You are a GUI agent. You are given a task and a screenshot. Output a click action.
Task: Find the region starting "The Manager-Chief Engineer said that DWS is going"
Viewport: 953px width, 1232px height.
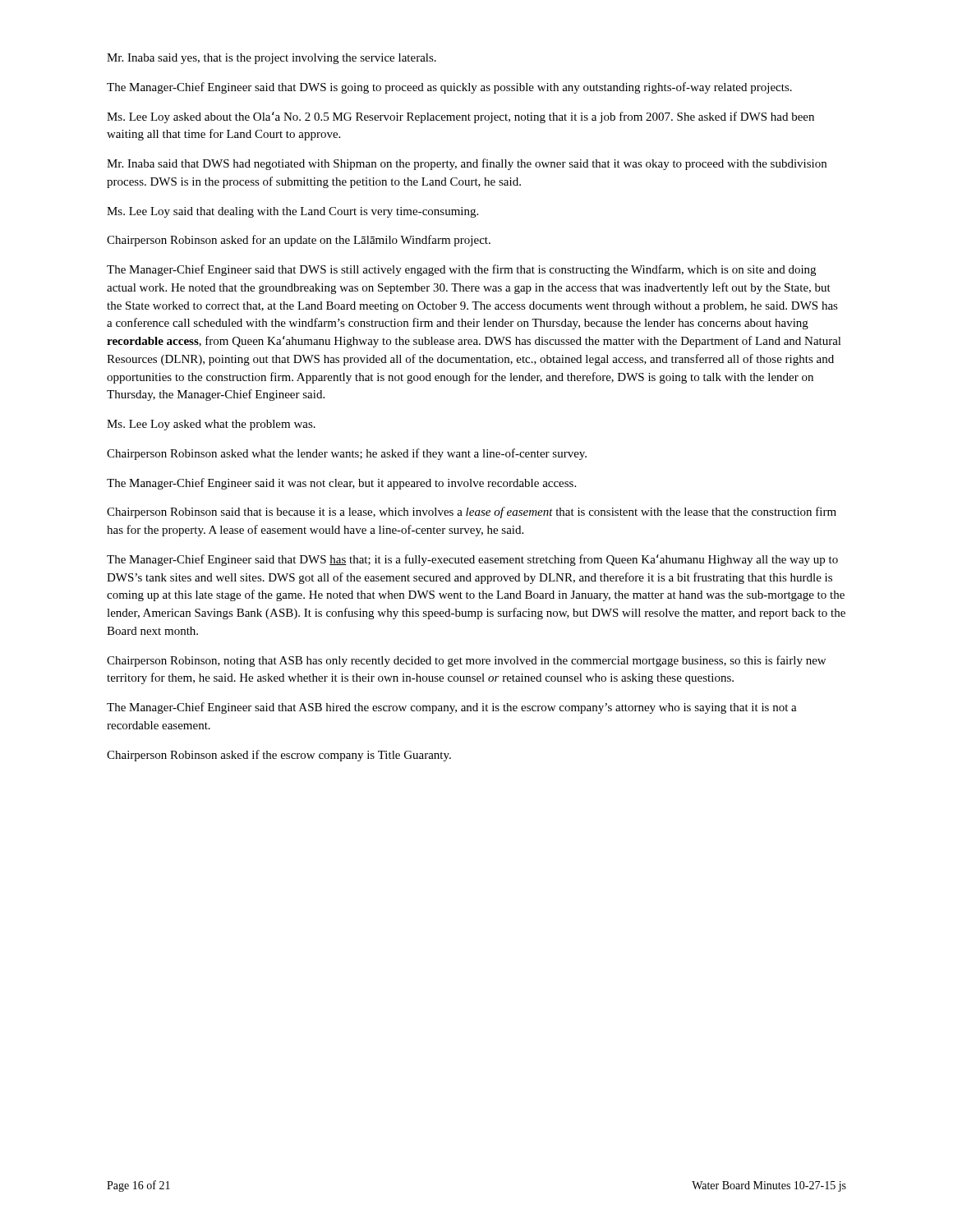tap(450, 87)
